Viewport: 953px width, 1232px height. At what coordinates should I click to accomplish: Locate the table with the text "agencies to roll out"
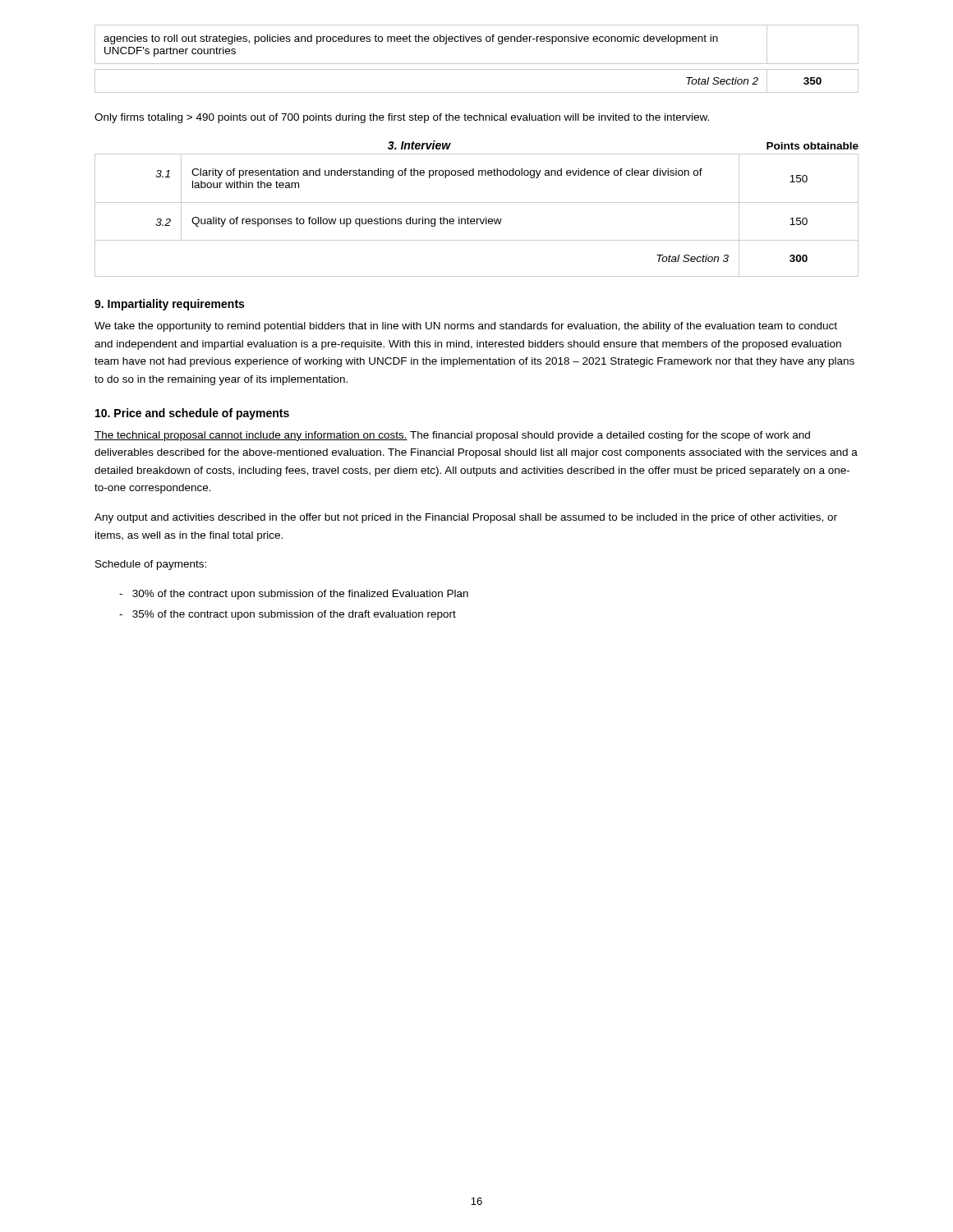pyautogui.click(x=476, y=59)
